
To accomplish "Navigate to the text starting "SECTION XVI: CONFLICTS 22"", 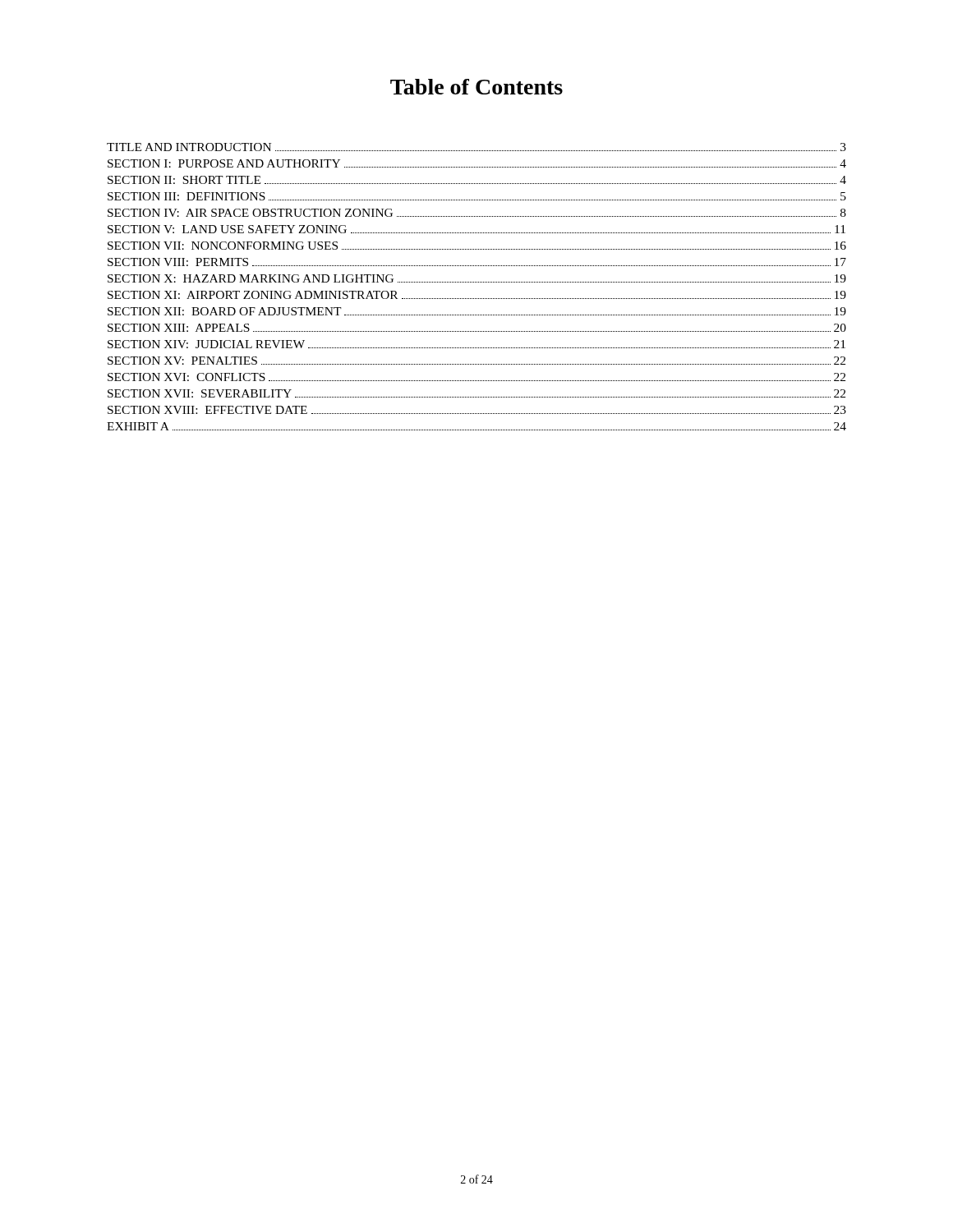I will coord(476,377).
